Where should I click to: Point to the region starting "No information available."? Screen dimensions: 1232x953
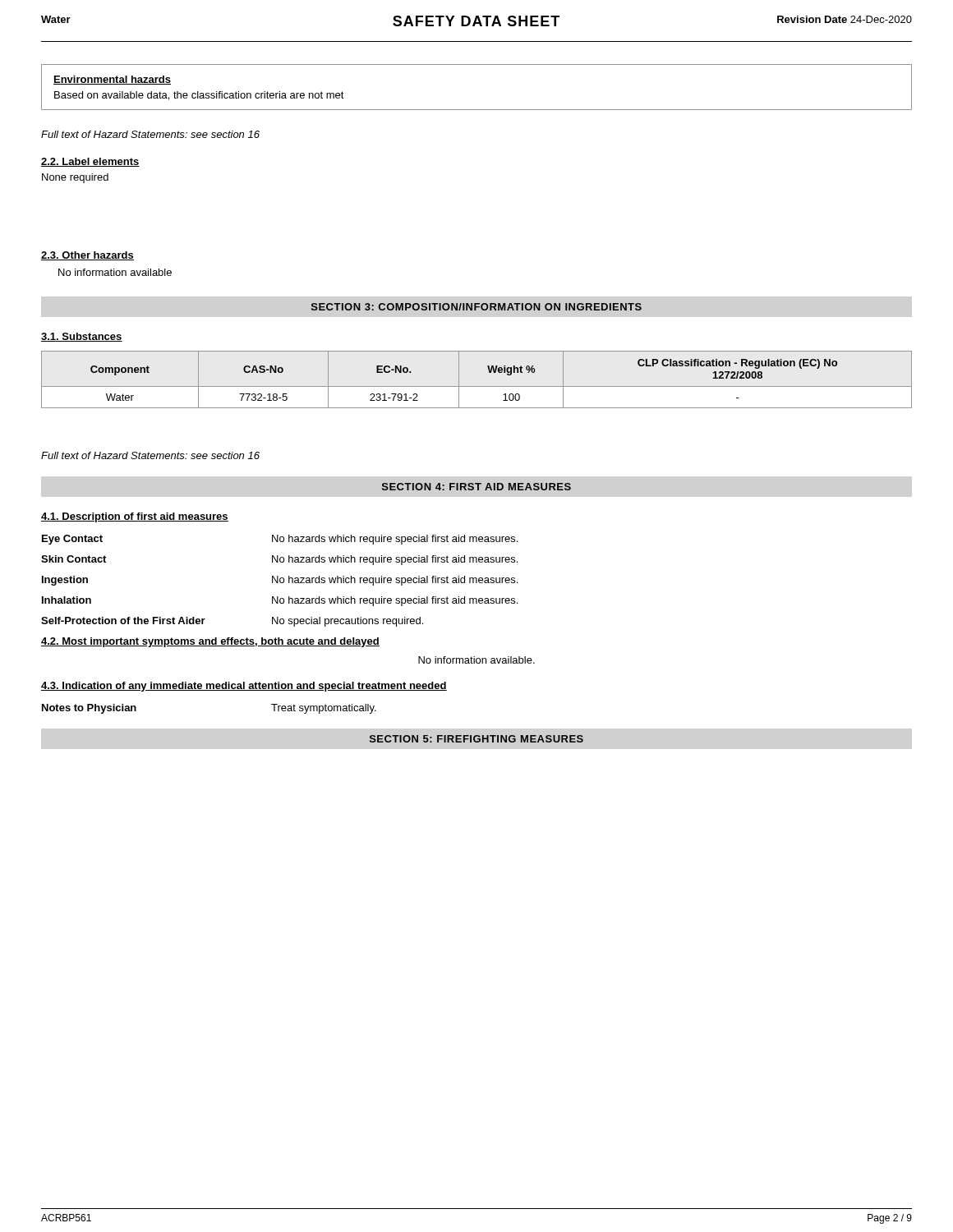tap(476, 660)
